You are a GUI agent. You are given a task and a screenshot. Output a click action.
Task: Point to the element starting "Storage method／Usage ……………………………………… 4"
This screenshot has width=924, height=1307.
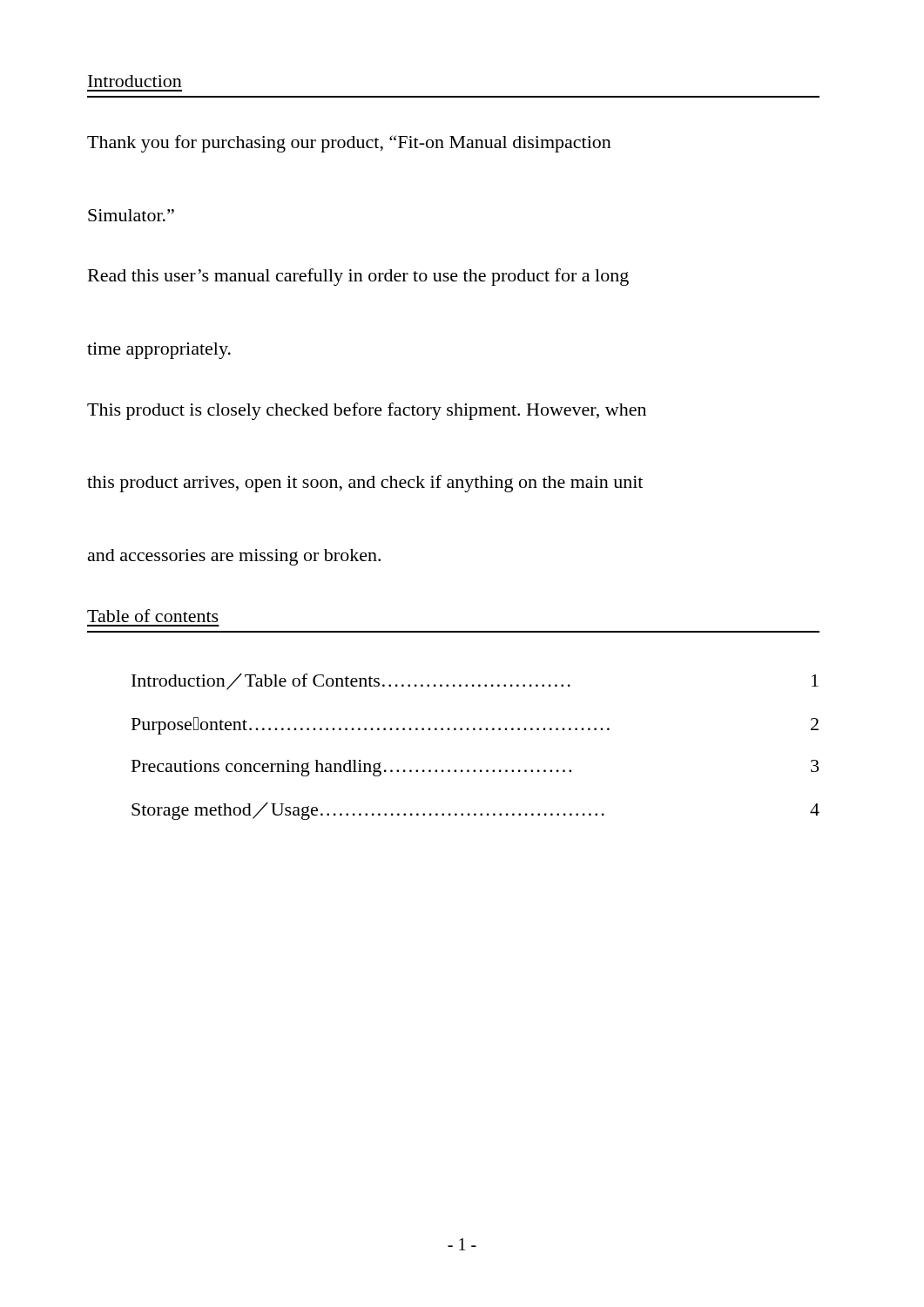pos(475,809)
